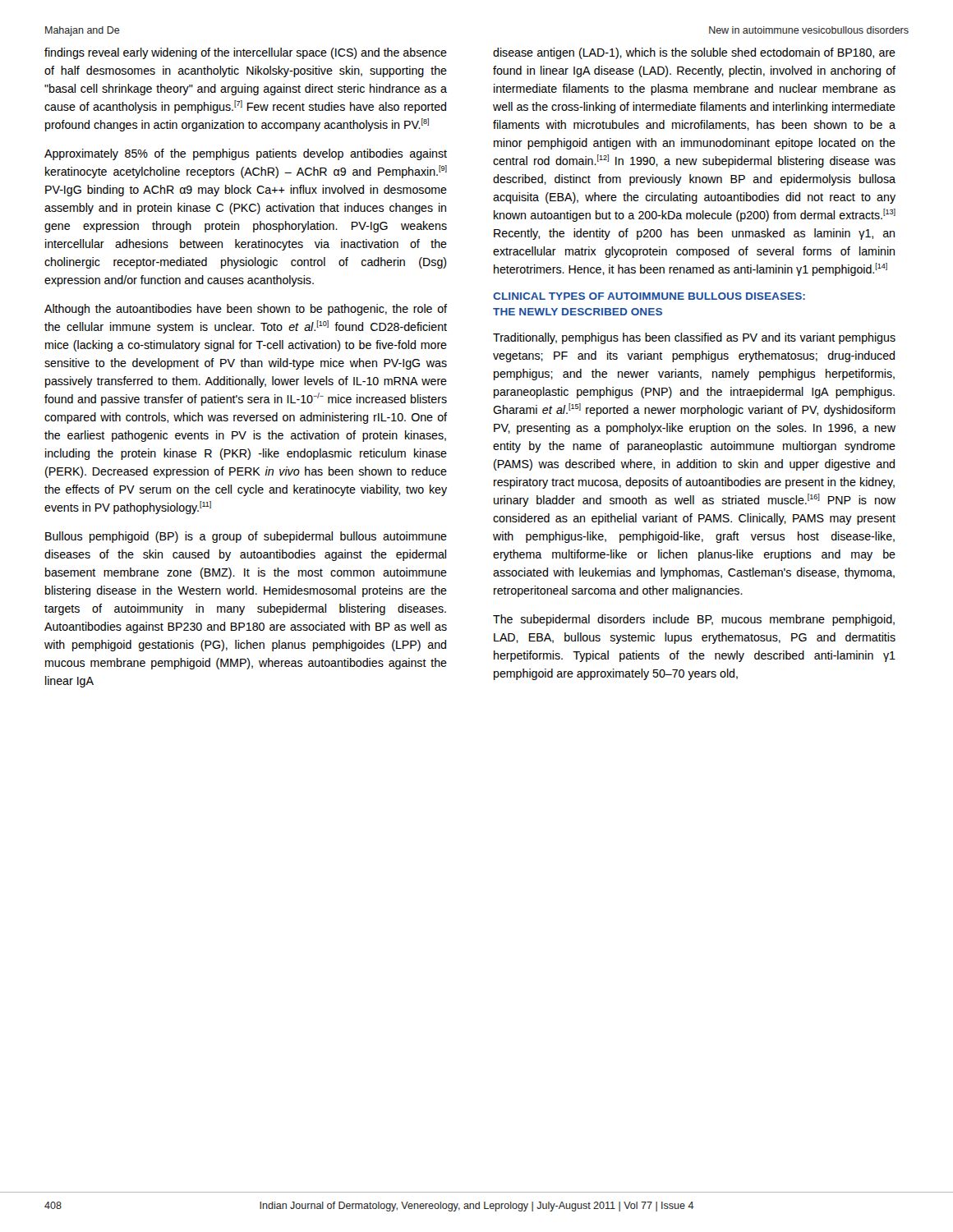Find the text block starting "Although the autoantibodies have been"

pos(246,409)
